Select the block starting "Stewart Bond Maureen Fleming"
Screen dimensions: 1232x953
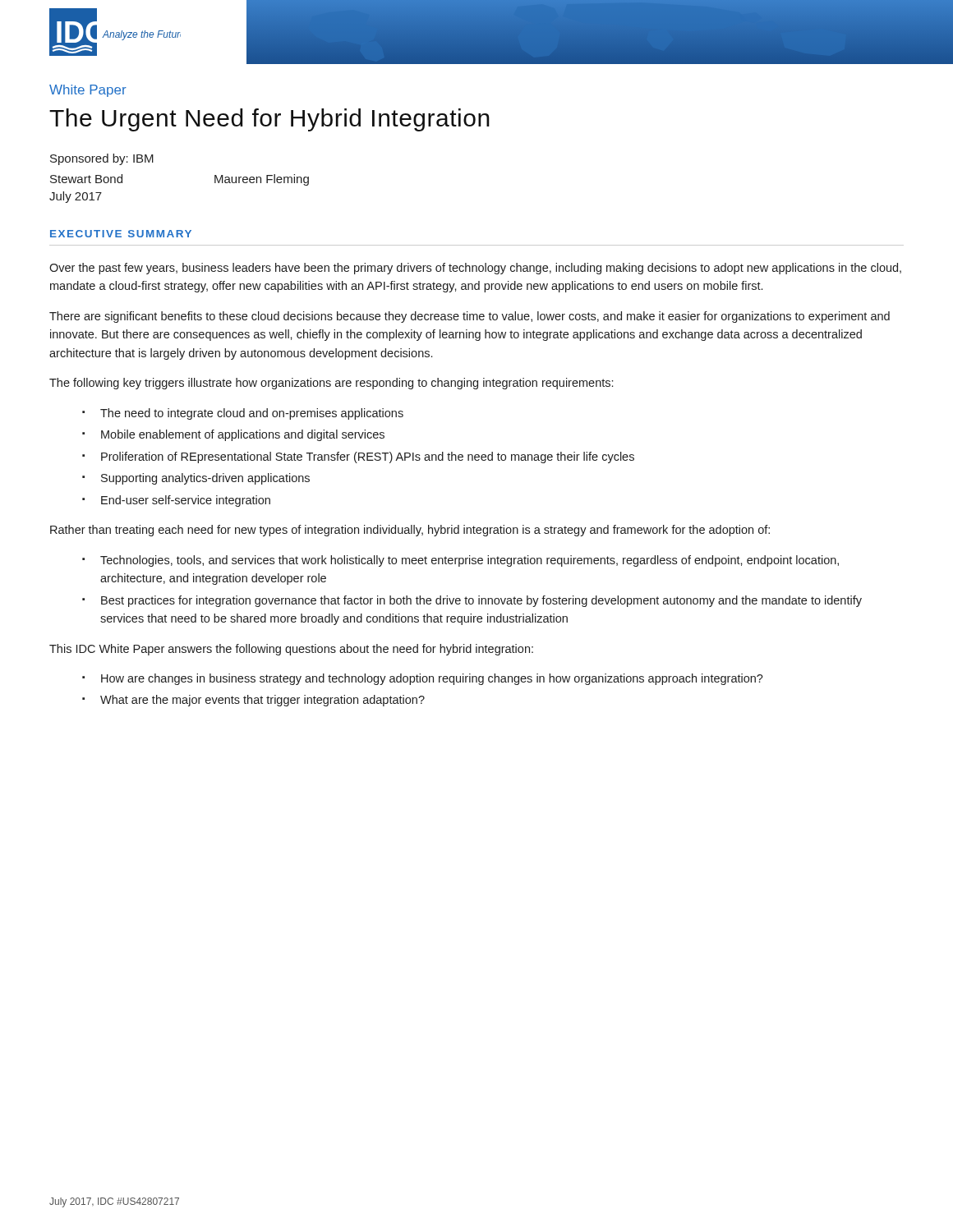76,179
